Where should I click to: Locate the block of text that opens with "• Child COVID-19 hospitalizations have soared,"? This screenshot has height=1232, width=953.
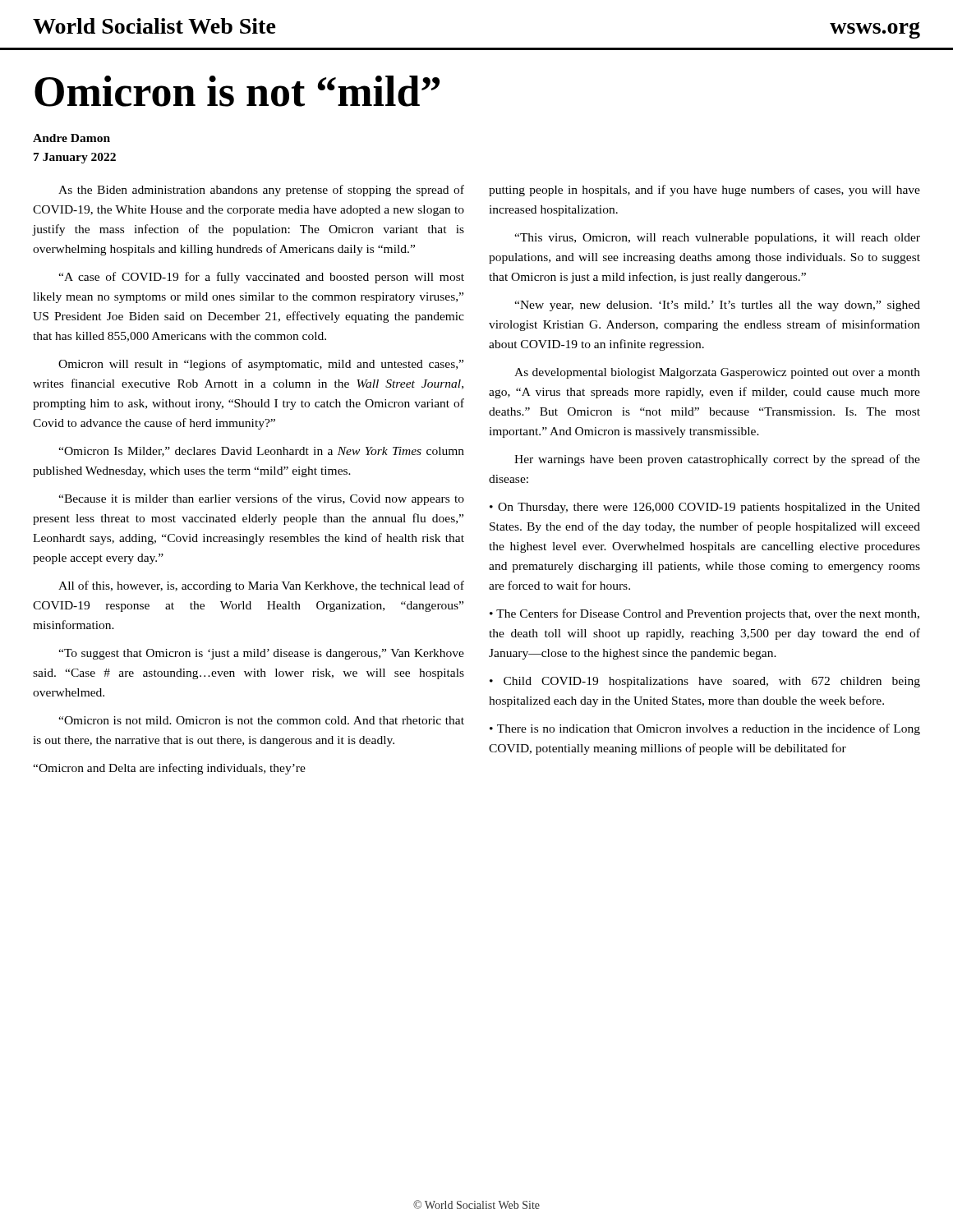pos(704,690)
